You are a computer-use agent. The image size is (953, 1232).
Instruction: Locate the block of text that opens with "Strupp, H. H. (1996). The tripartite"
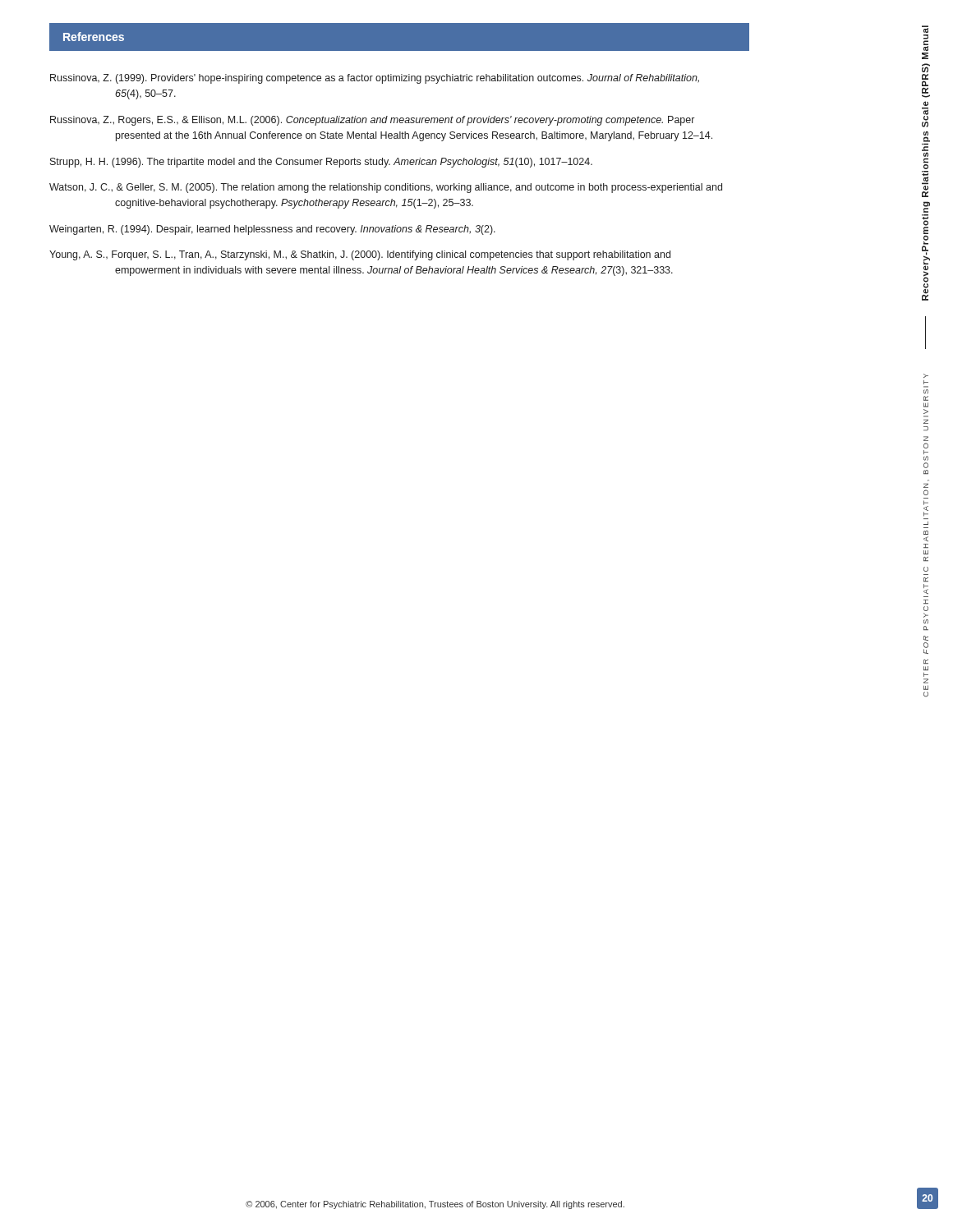[321, 161]
